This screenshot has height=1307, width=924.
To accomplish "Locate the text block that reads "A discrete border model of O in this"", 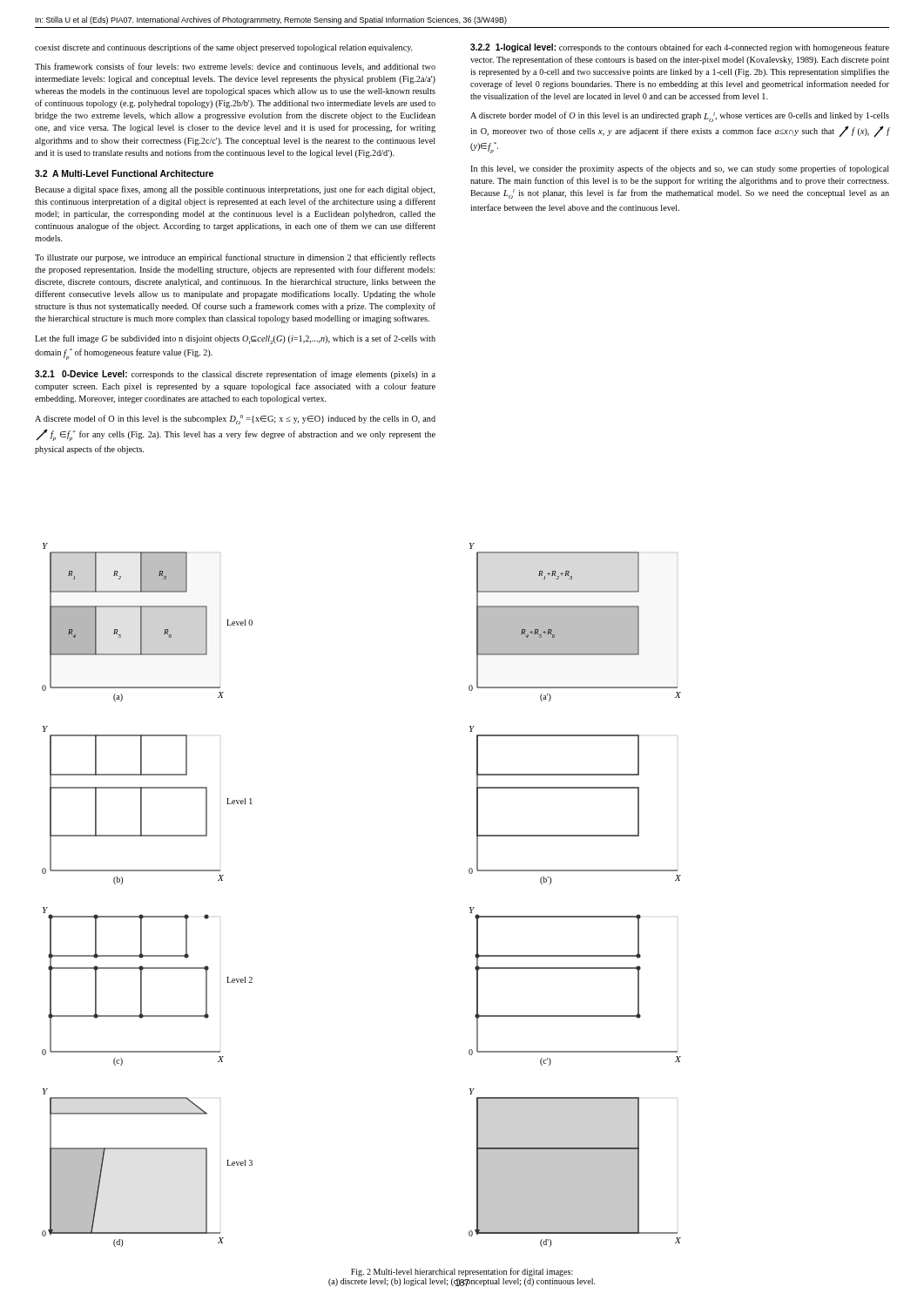I will 680,132.
